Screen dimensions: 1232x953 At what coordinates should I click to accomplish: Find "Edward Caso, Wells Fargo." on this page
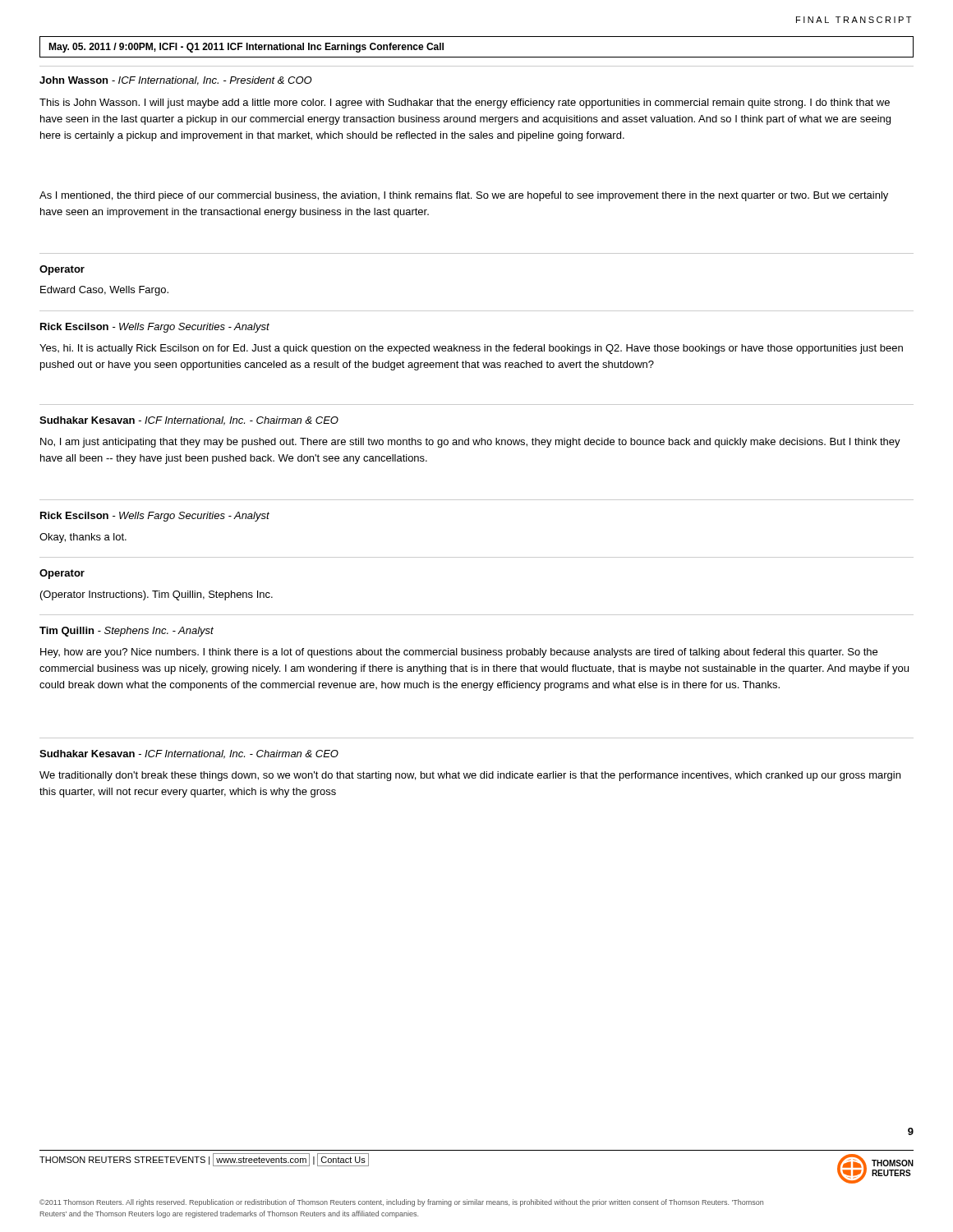coord(104,290)
